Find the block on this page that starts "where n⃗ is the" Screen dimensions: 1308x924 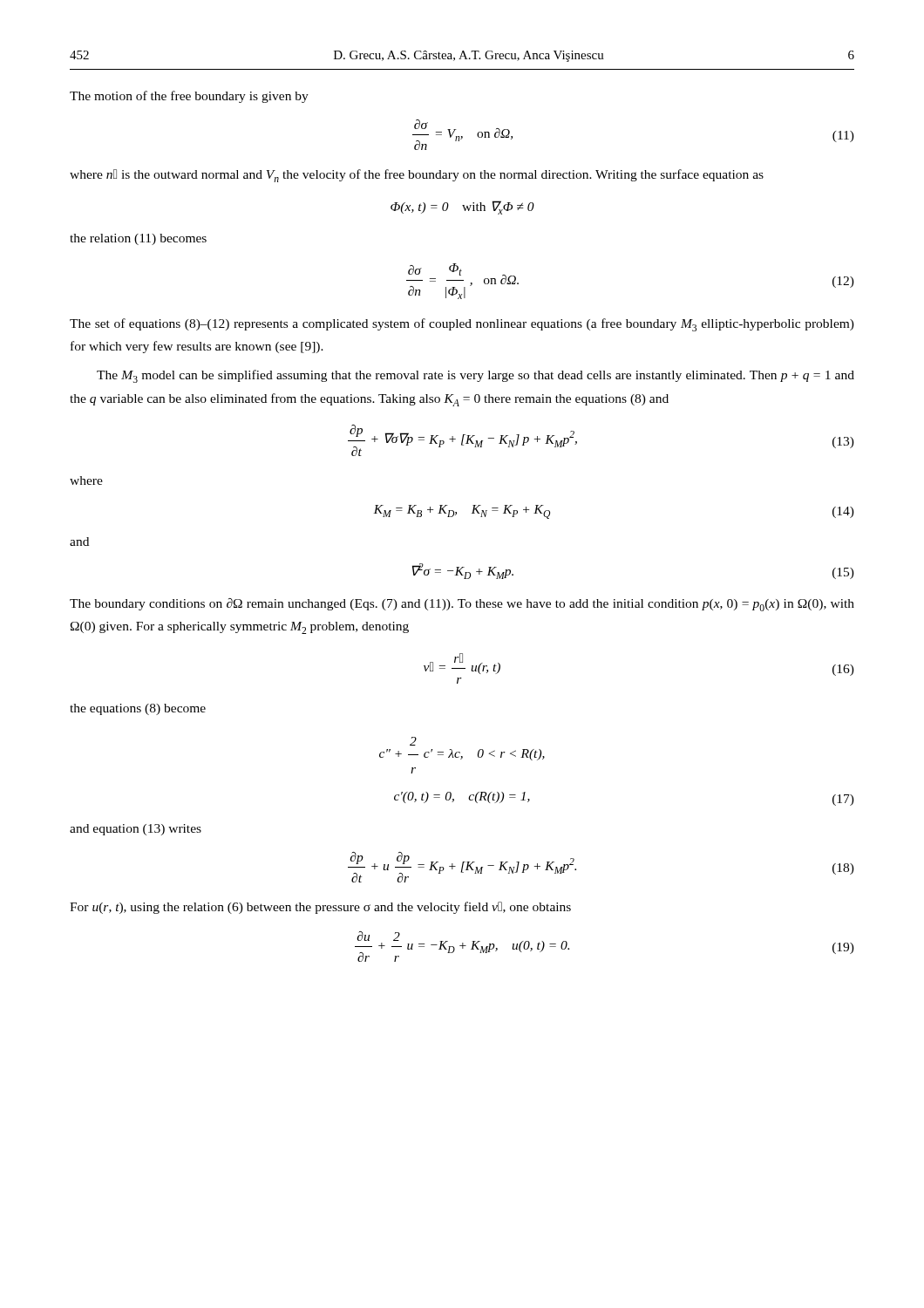point(462,176)
